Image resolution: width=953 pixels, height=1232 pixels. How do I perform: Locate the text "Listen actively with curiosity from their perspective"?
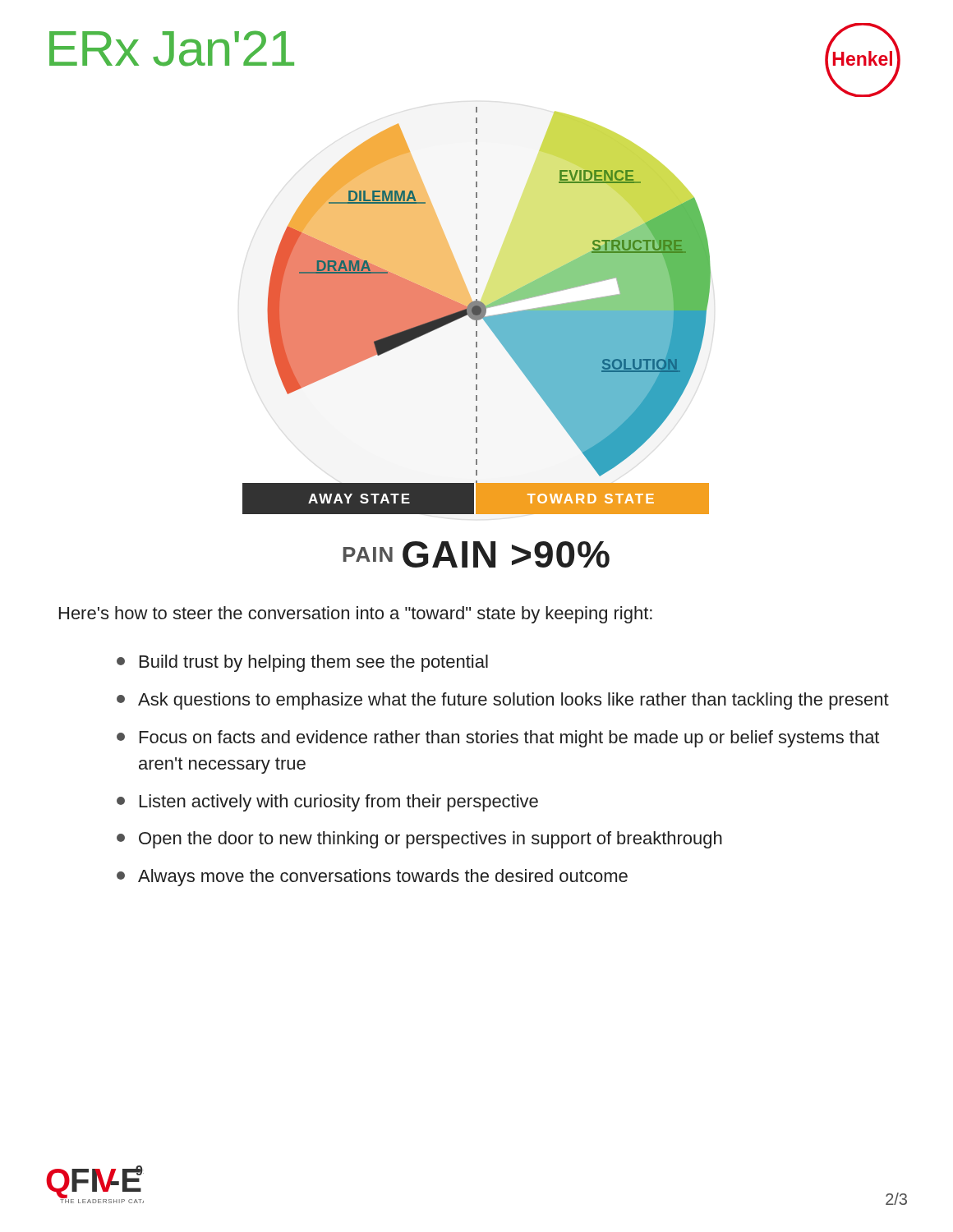point(338,801)
